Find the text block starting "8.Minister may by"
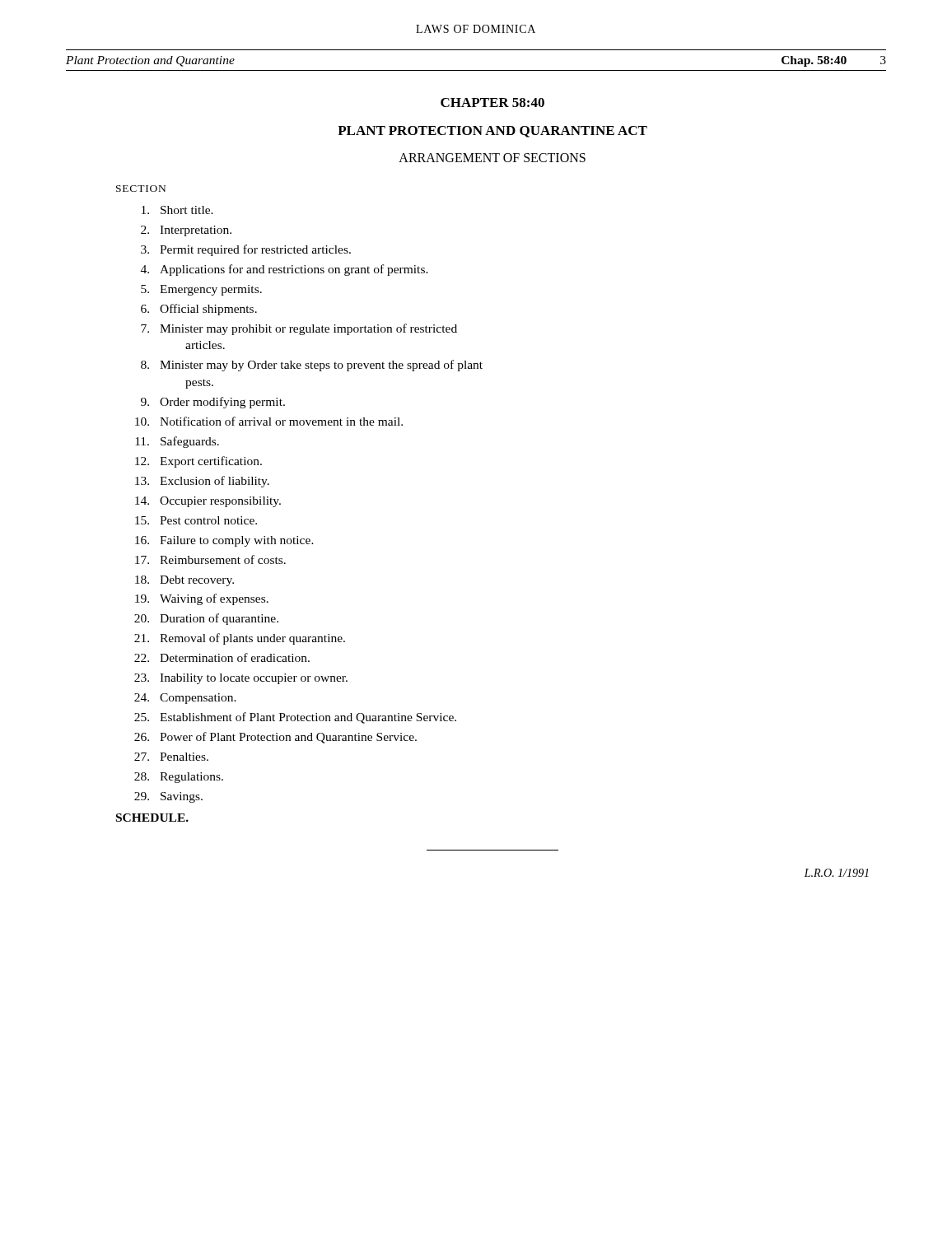This screenshot has width=952, height=1235. coord(492,374)
